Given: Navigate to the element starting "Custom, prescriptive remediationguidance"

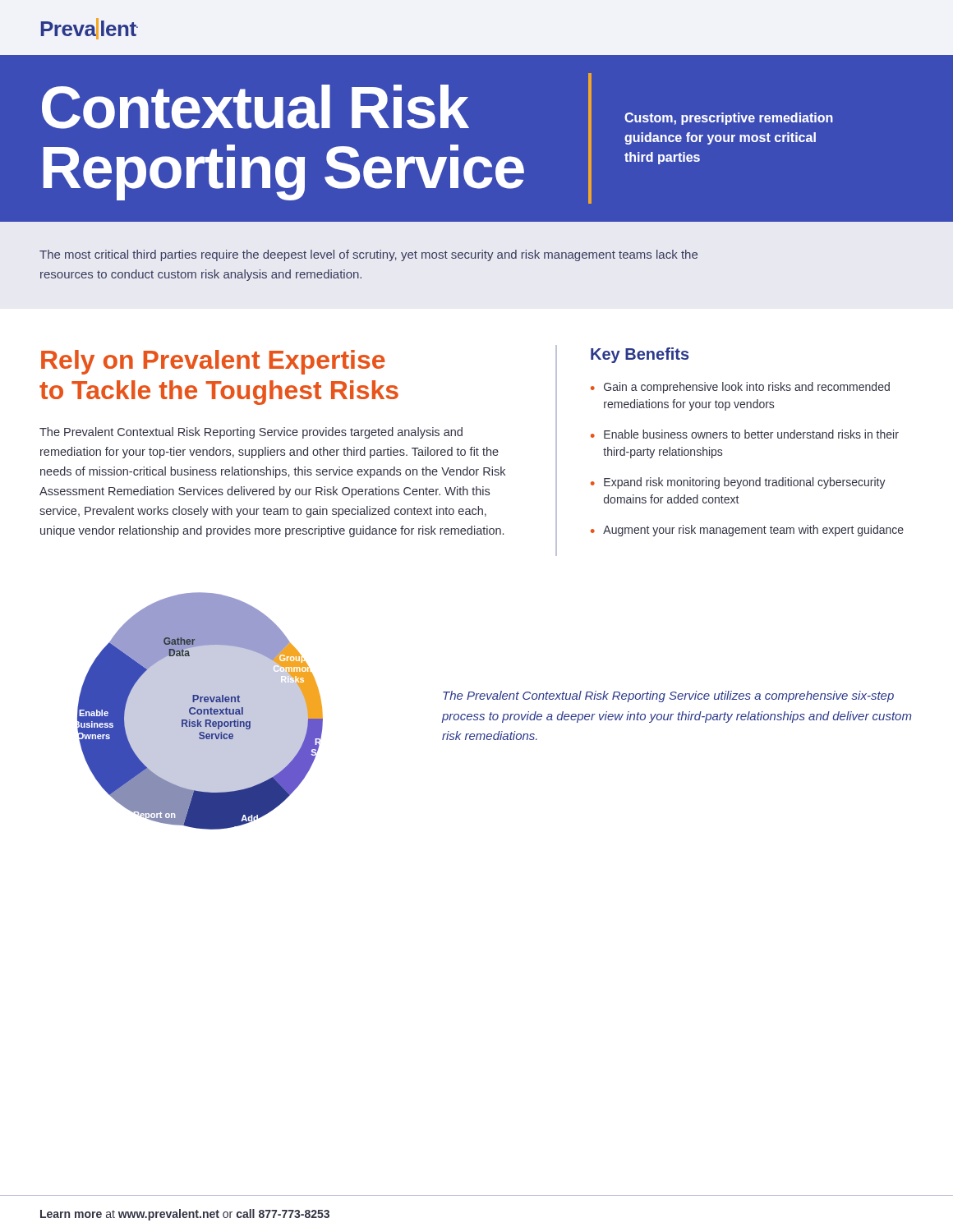Looking at the screenshot, I should 729,138.
